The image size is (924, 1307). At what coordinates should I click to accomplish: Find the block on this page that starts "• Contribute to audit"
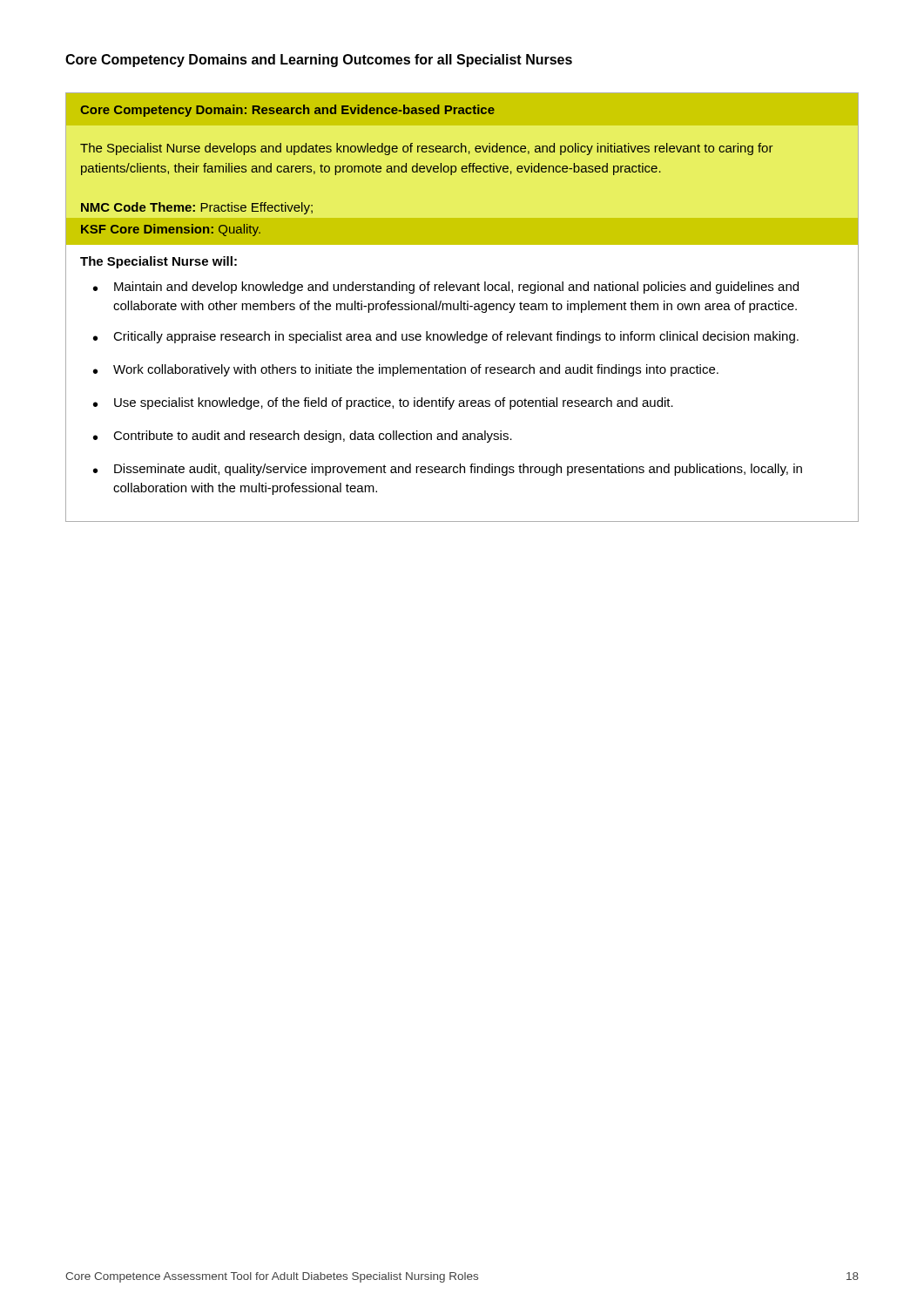tap(468, 437)
